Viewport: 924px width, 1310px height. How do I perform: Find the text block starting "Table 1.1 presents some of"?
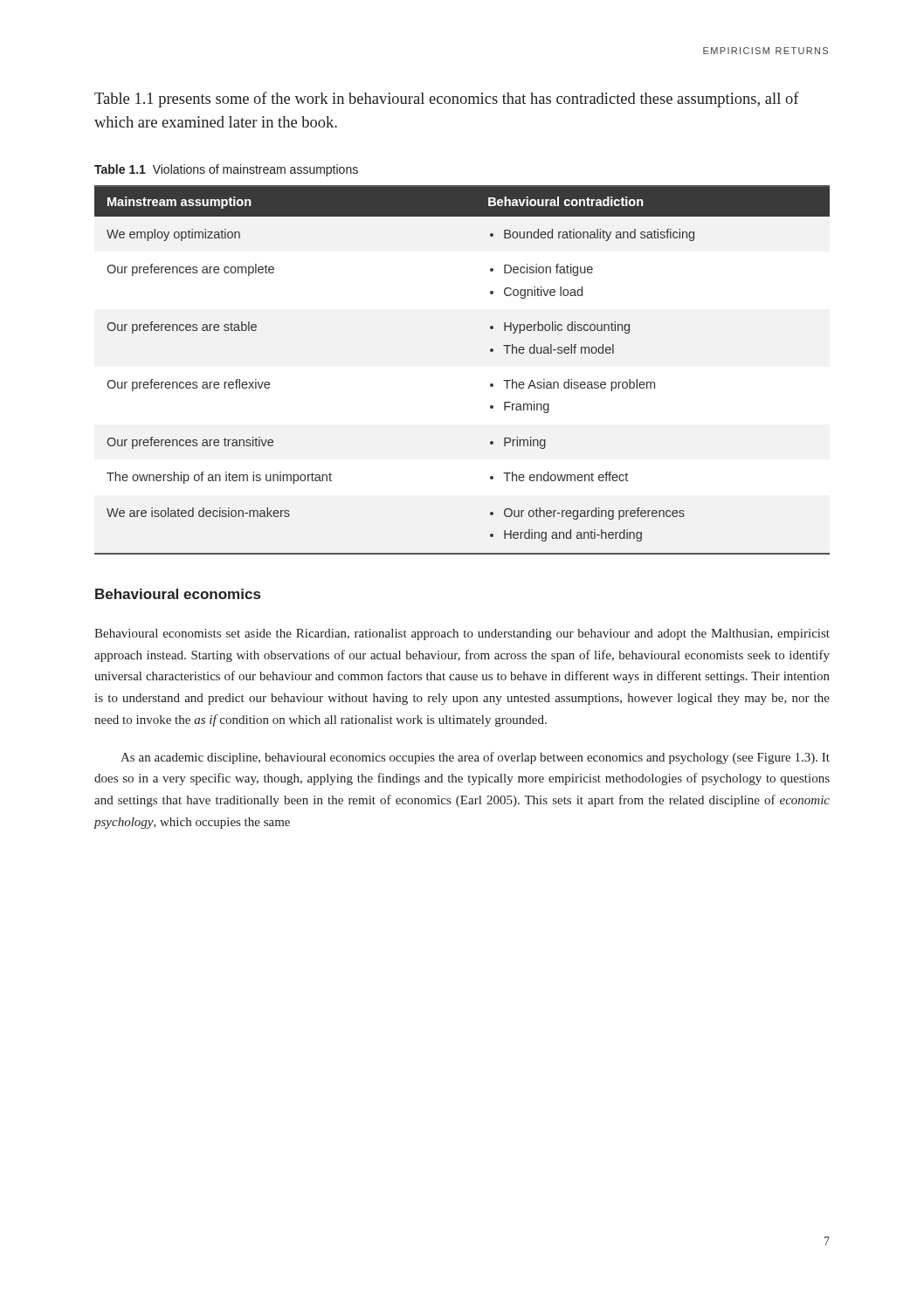[446, 110]
